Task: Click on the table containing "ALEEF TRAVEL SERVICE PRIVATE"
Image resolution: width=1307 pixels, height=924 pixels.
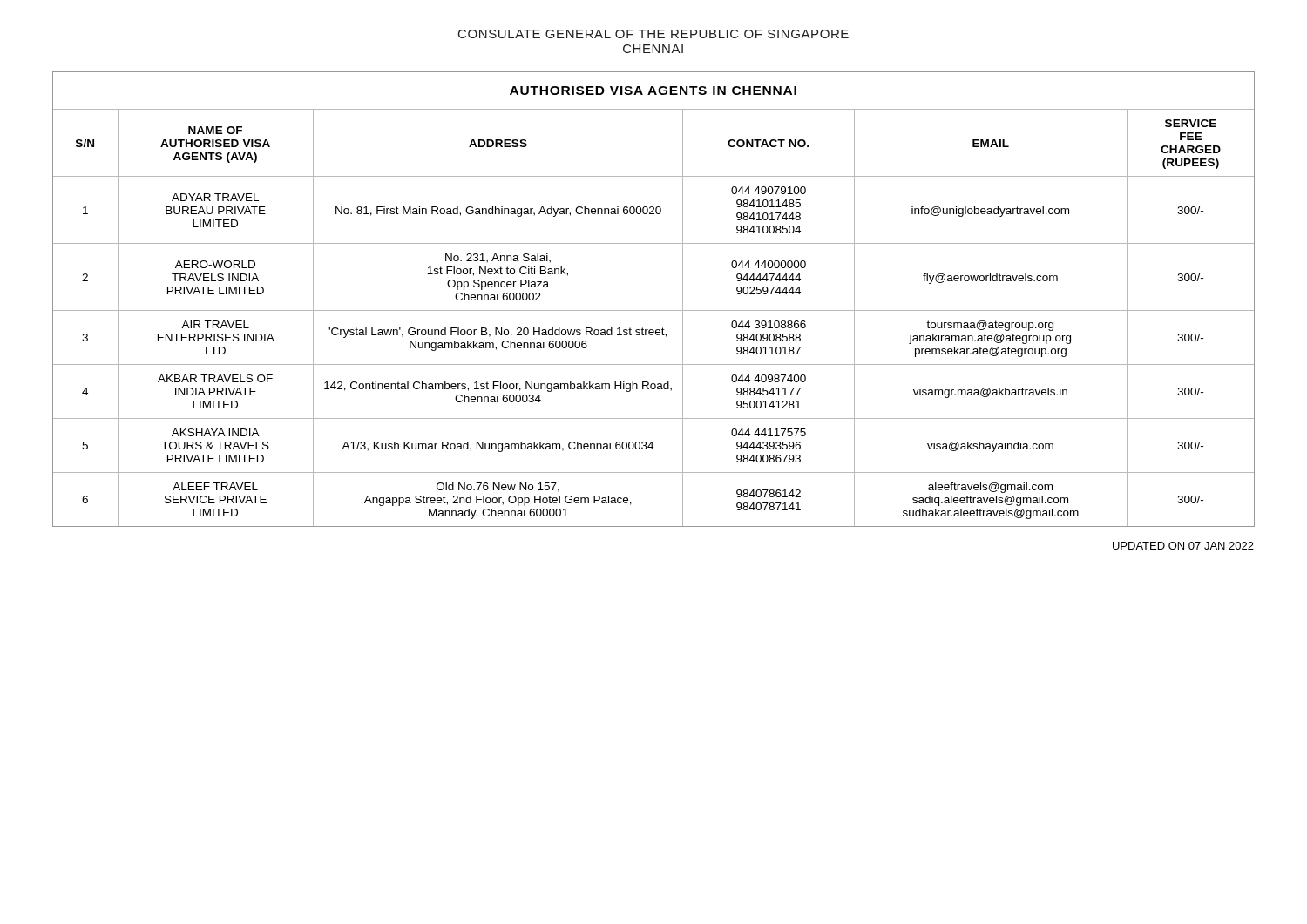Action: click(x=654, y=299)
